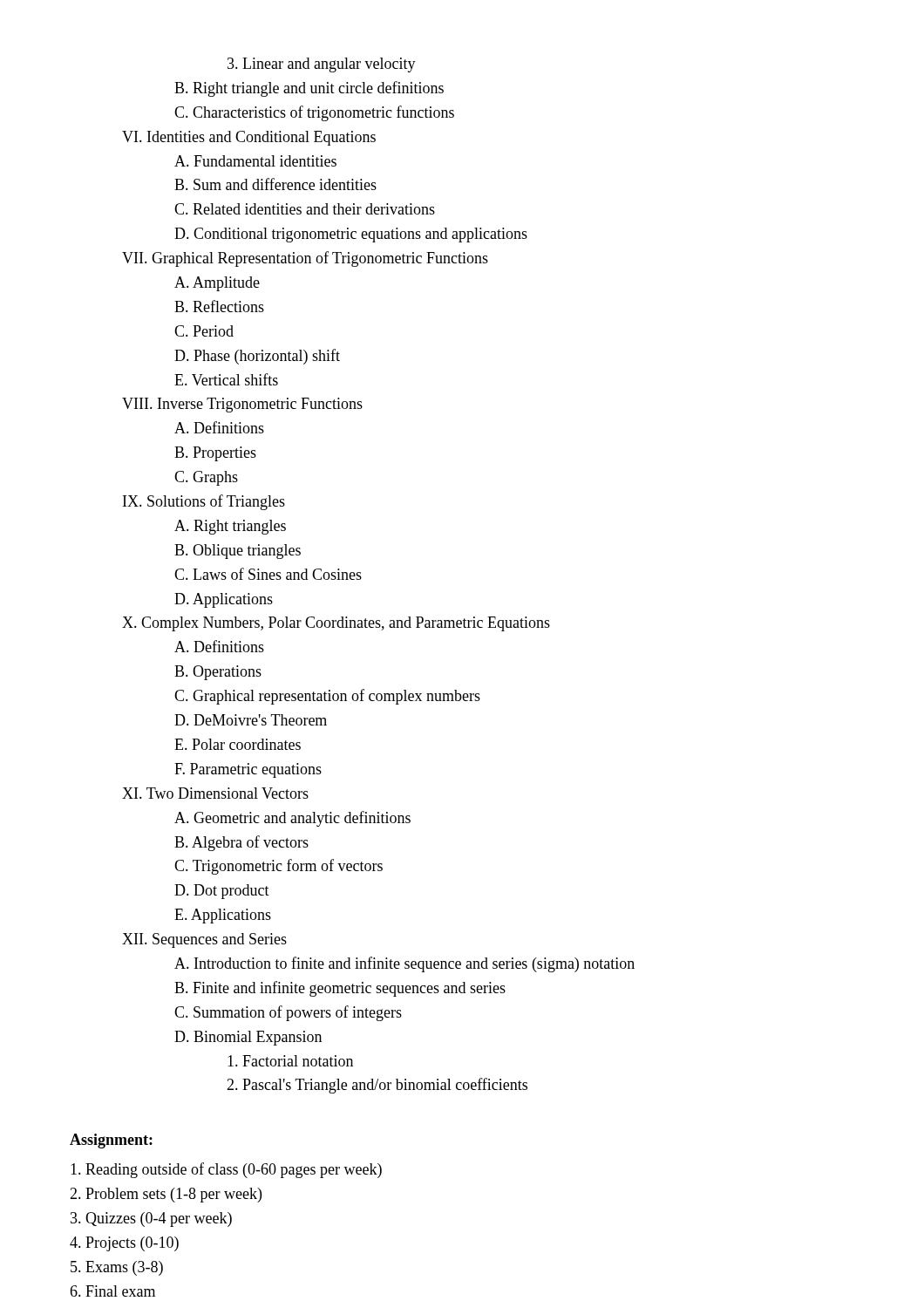Click on the list item with the text "C. Summation of"

pyautogui.click(x=288, y=1012)
